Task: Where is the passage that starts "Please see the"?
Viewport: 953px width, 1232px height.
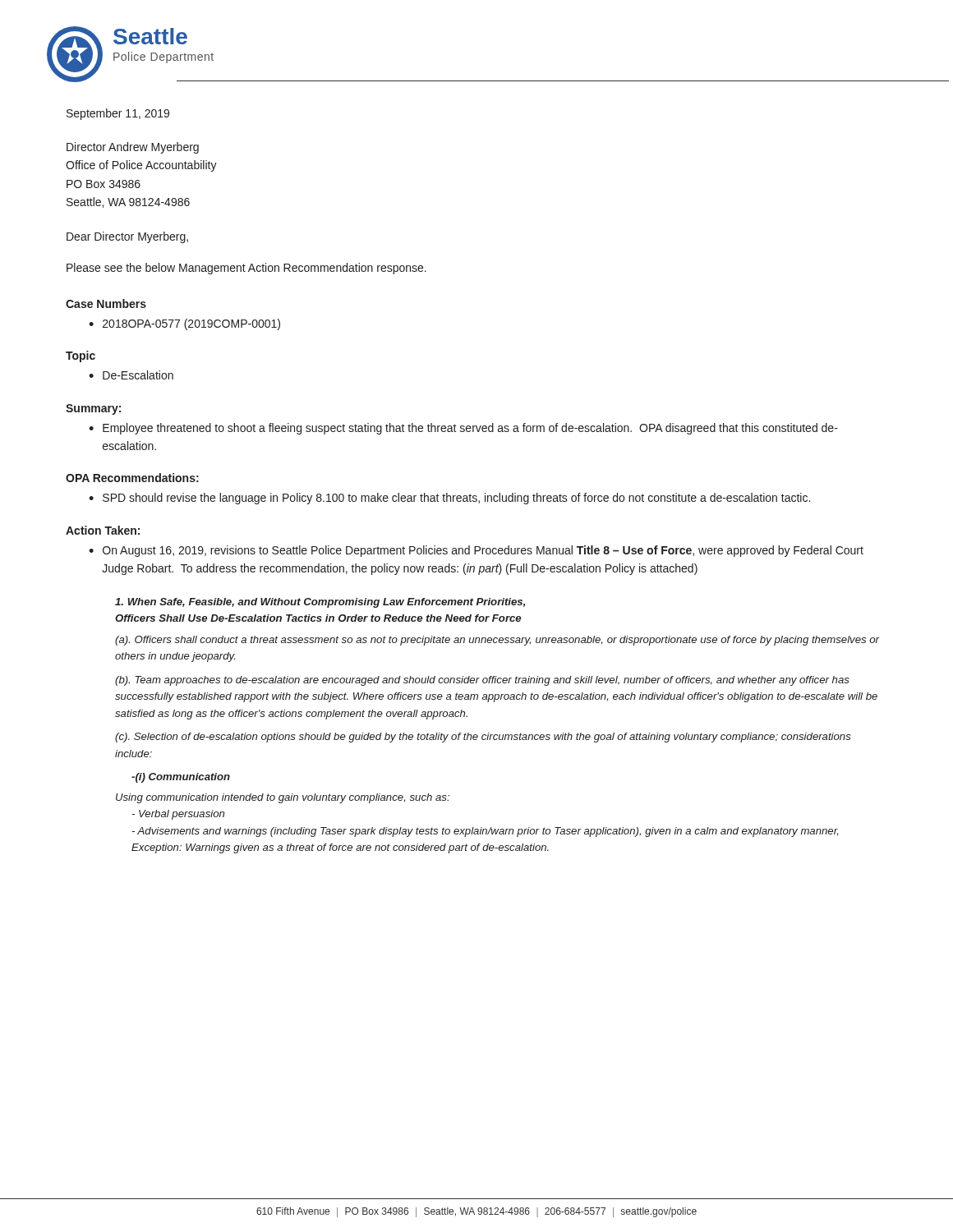Action: 246,267
